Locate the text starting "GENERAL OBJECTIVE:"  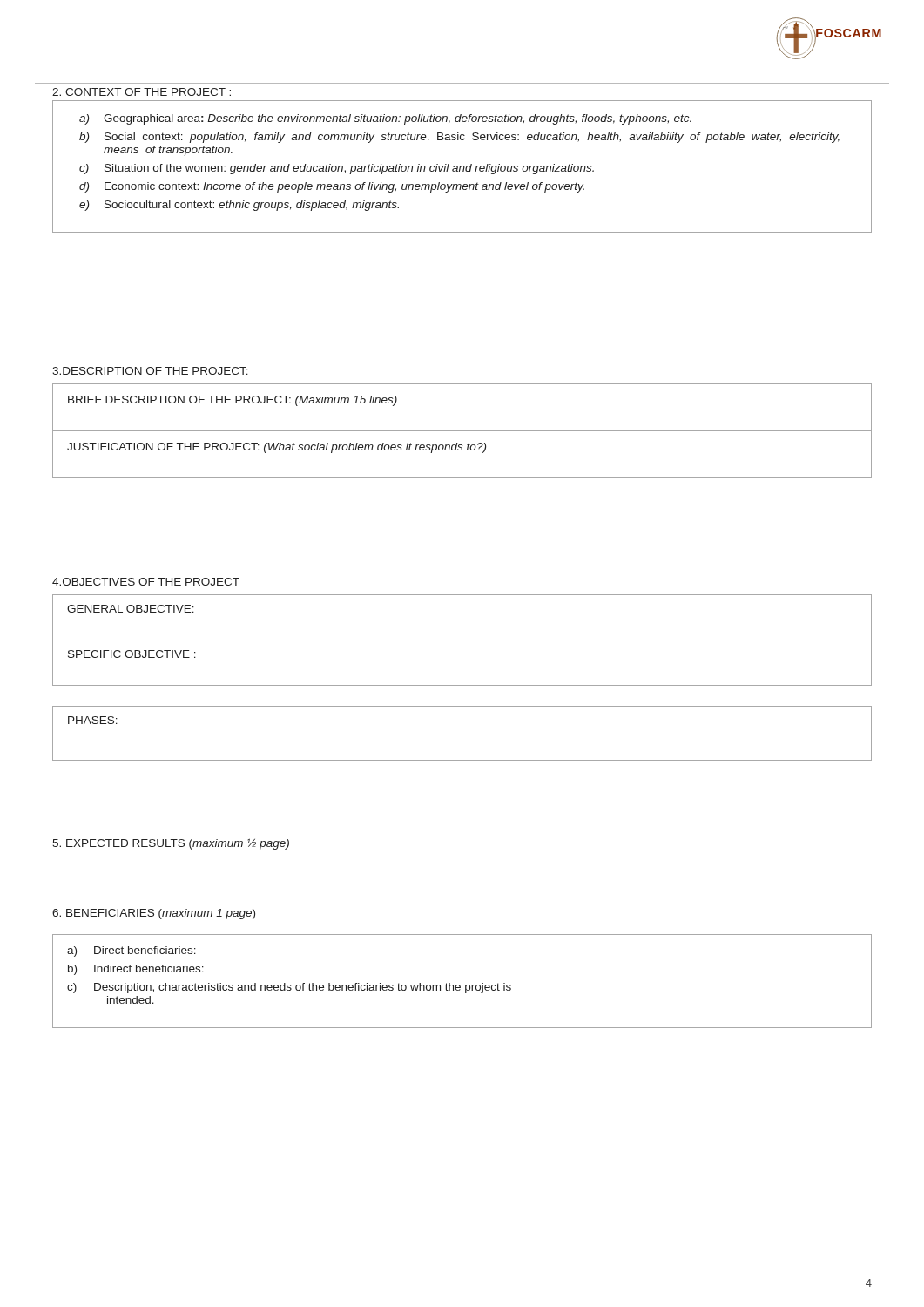point(131,609)
